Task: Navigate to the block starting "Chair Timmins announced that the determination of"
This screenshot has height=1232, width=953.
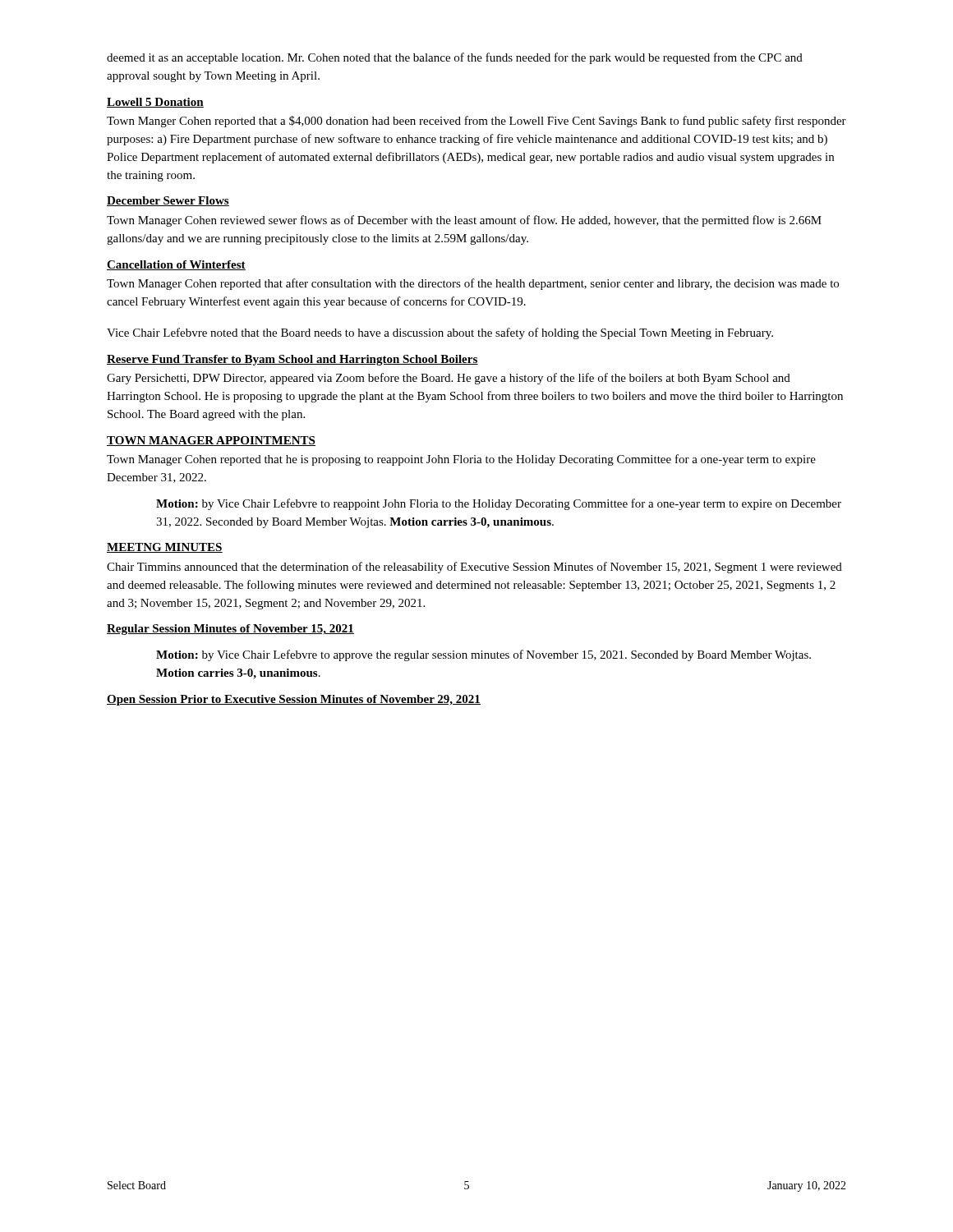Action: tap(474, 585)
